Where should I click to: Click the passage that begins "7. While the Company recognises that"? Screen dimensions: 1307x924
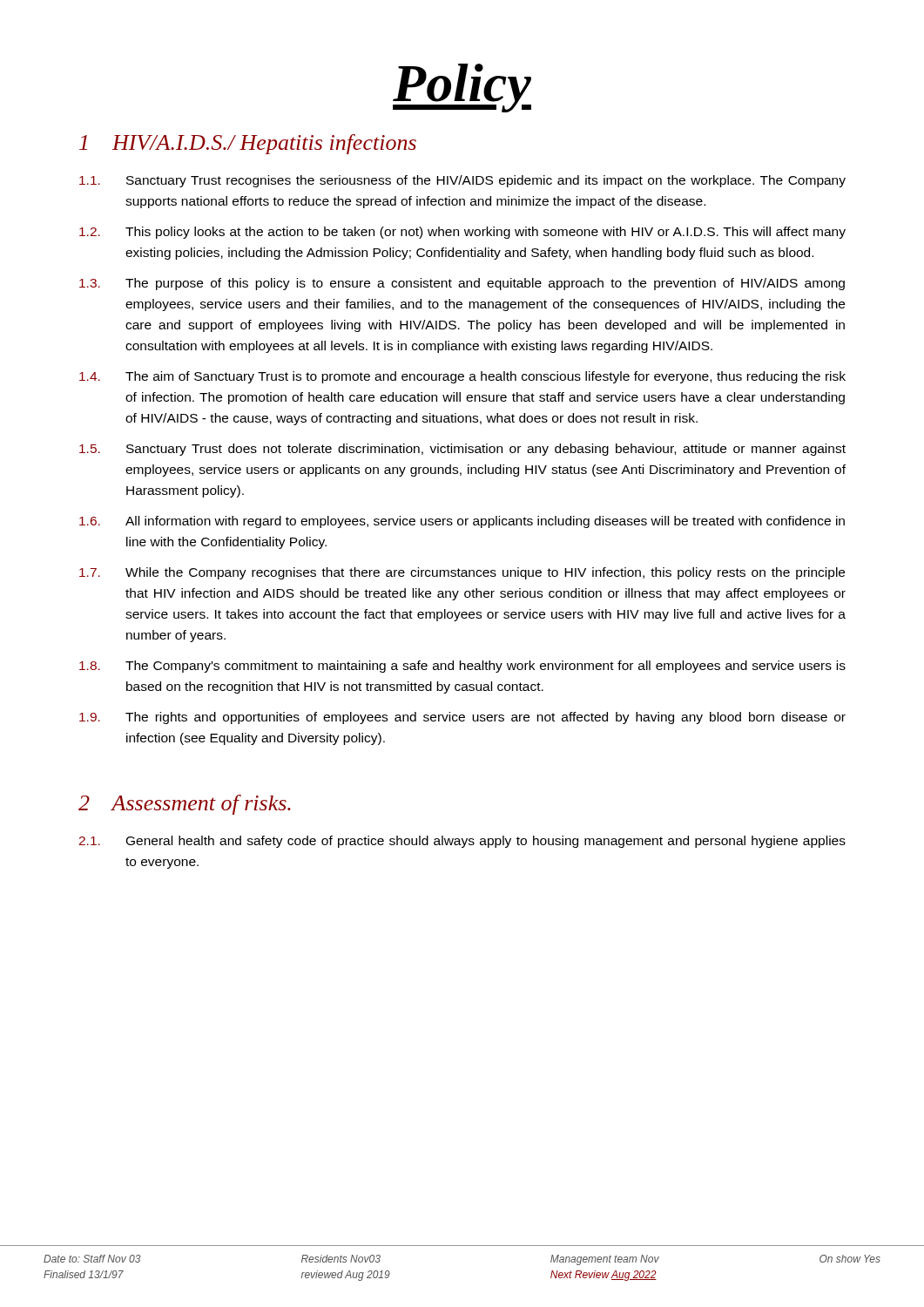(462, 604)
